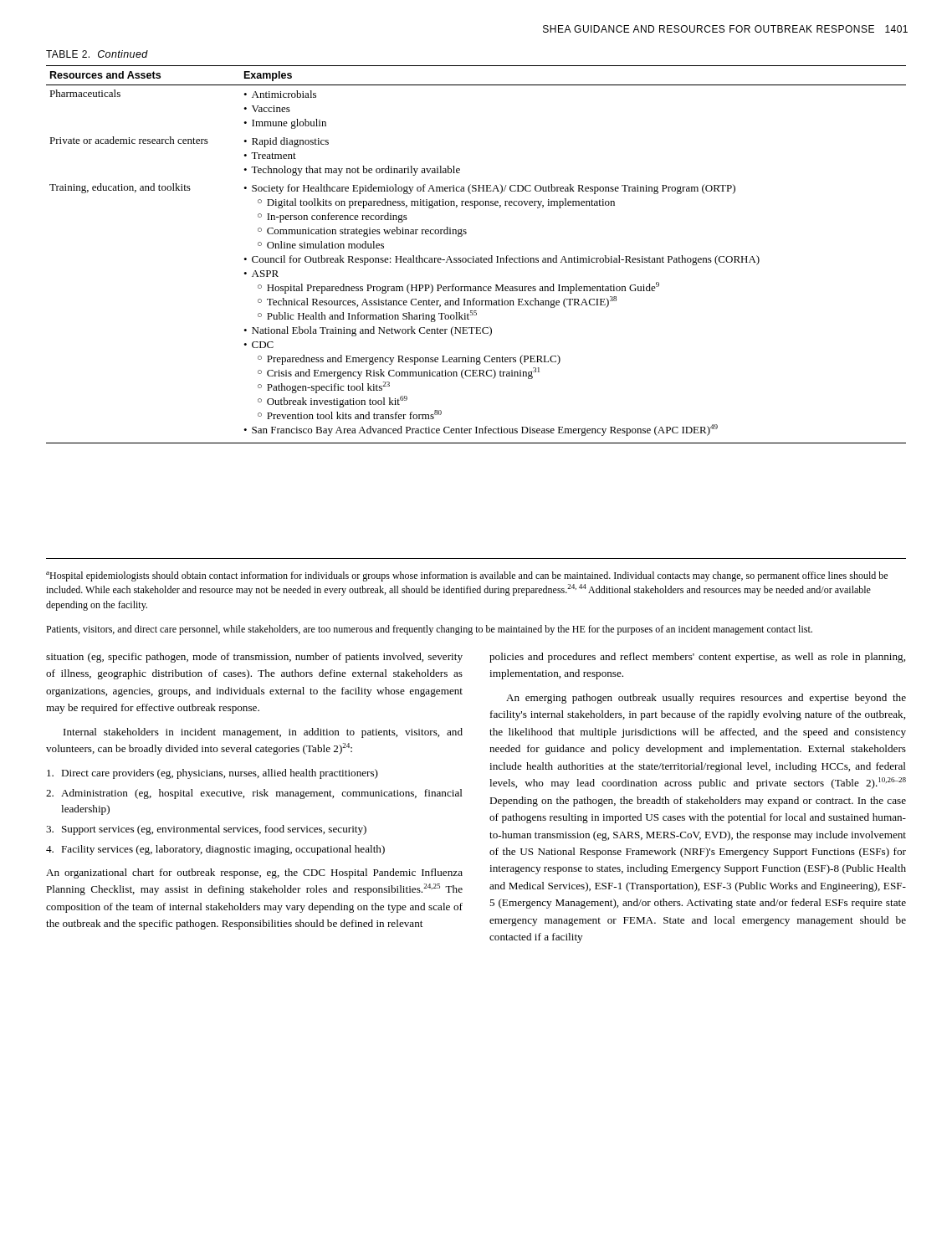Viewport: 952px width, 1255px height.
Task: Point to the text starting "3.Support services (eg, environmental"
Action: click(206, 829)
